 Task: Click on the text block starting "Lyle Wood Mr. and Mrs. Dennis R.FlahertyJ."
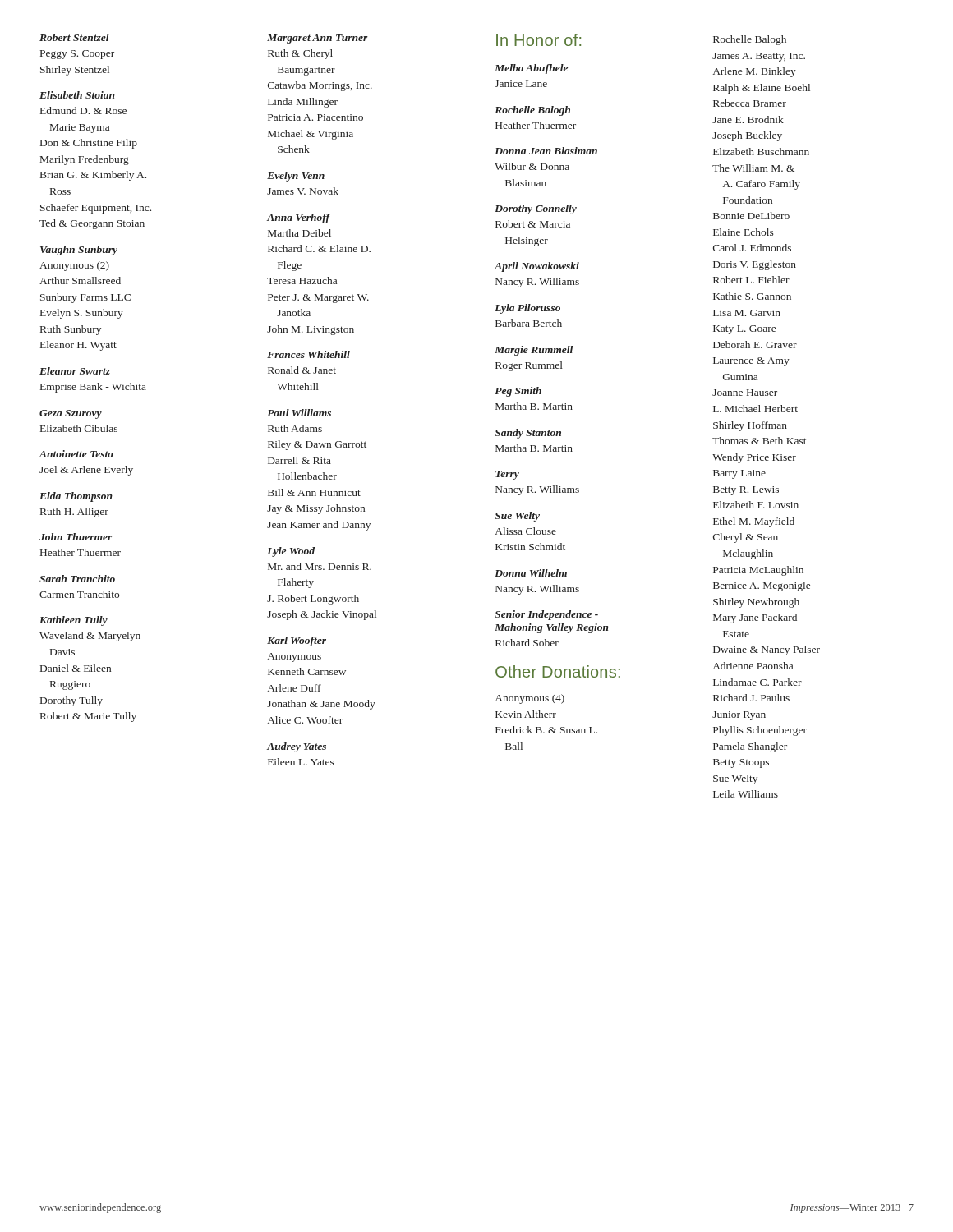[291, 552]
